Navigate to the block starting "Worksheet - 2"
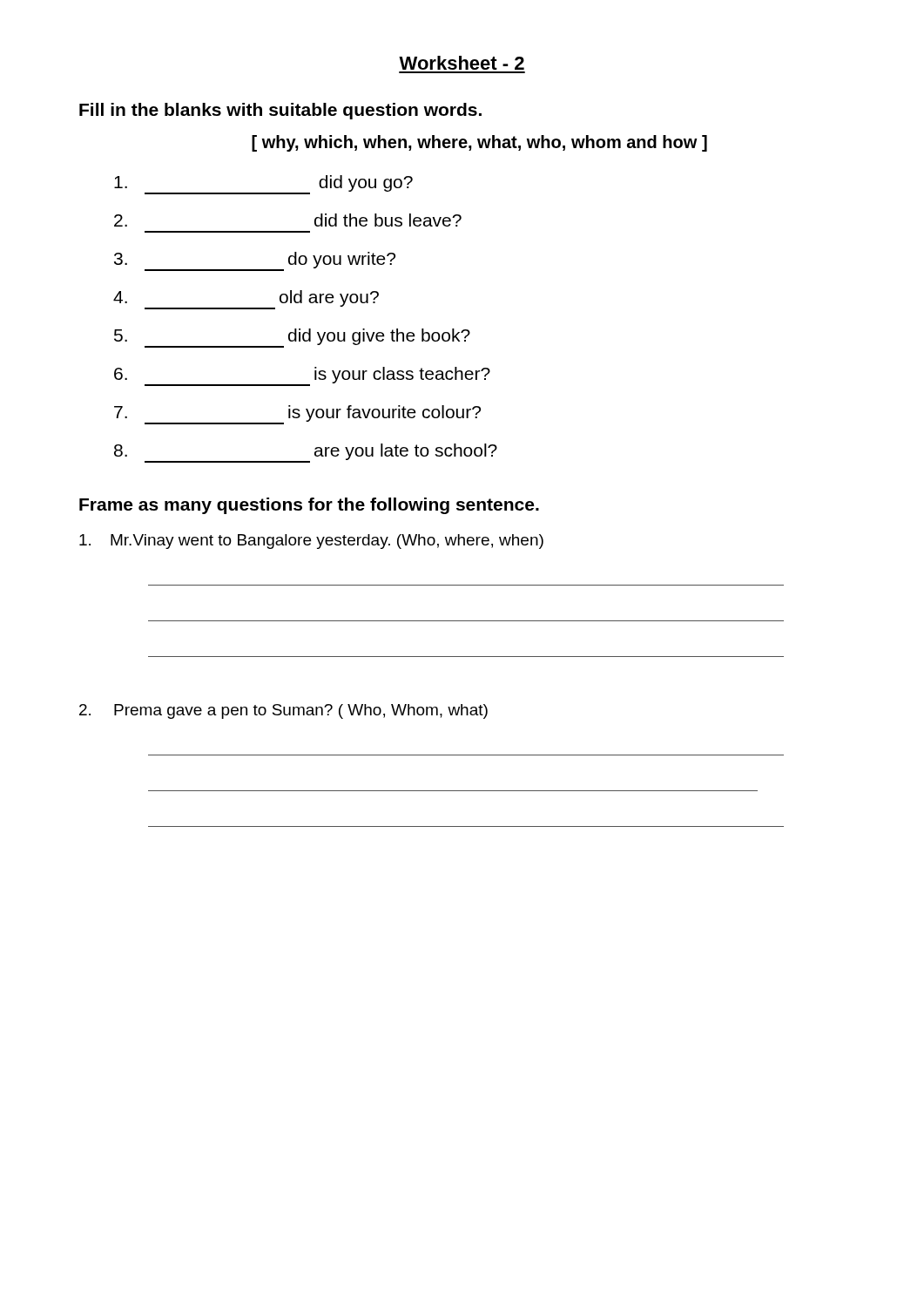This screenshot has height=1307, width=924. (x=462, y=63)
